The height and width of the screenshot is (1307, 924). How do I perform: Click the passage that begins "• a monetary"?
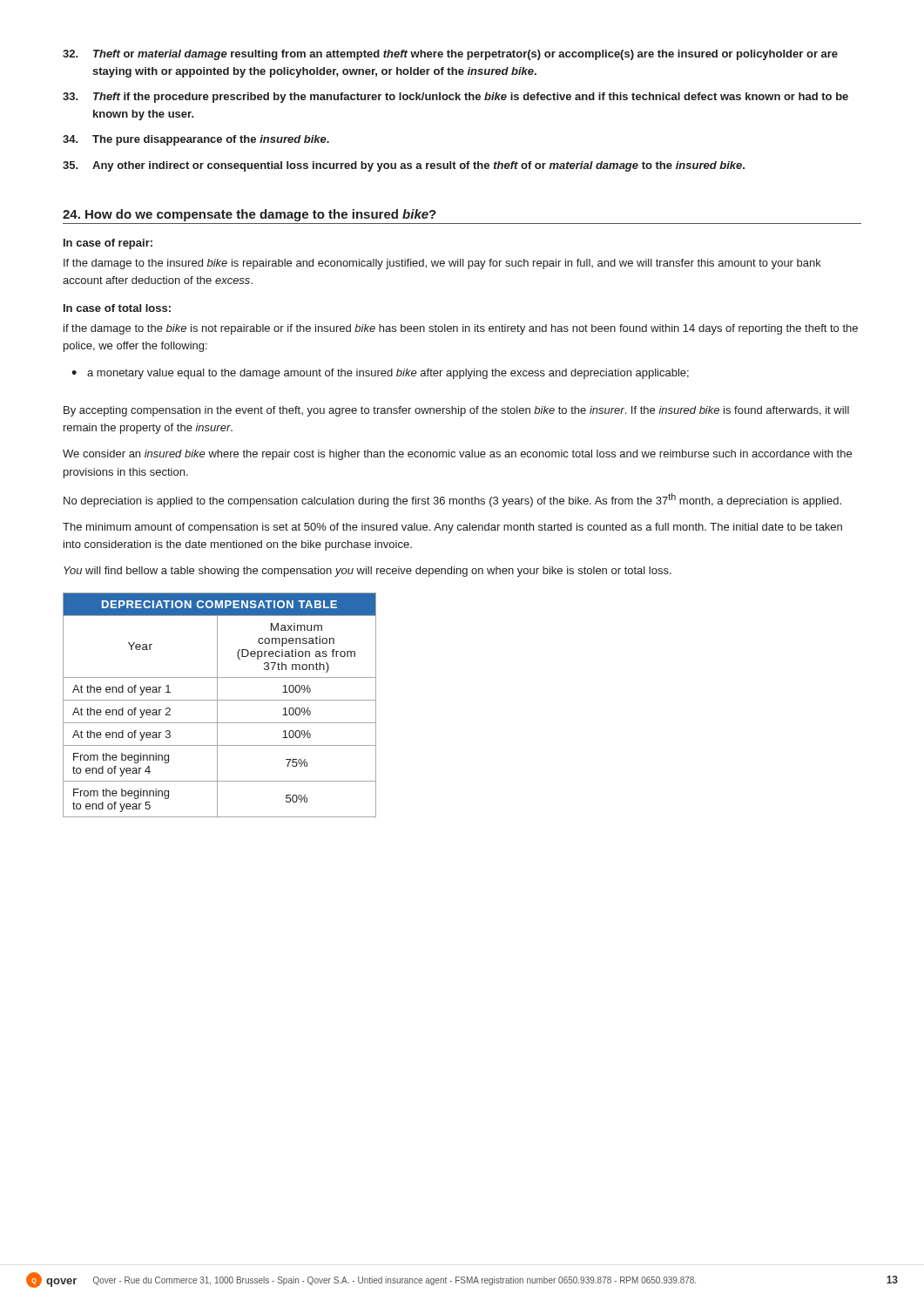(466, 373)
